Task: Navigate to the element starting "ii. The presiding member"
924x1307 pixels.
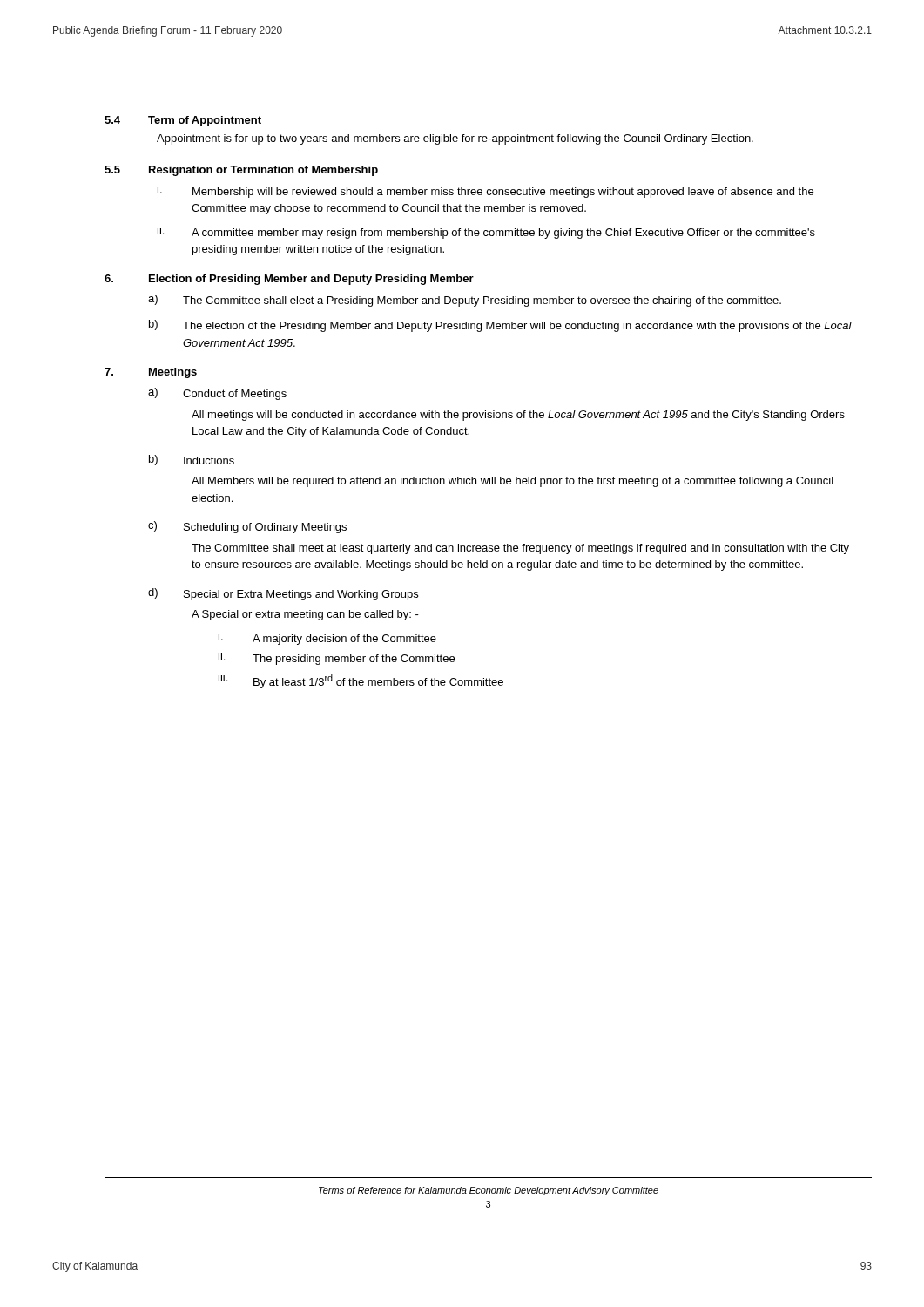Action: click(336, 658)
